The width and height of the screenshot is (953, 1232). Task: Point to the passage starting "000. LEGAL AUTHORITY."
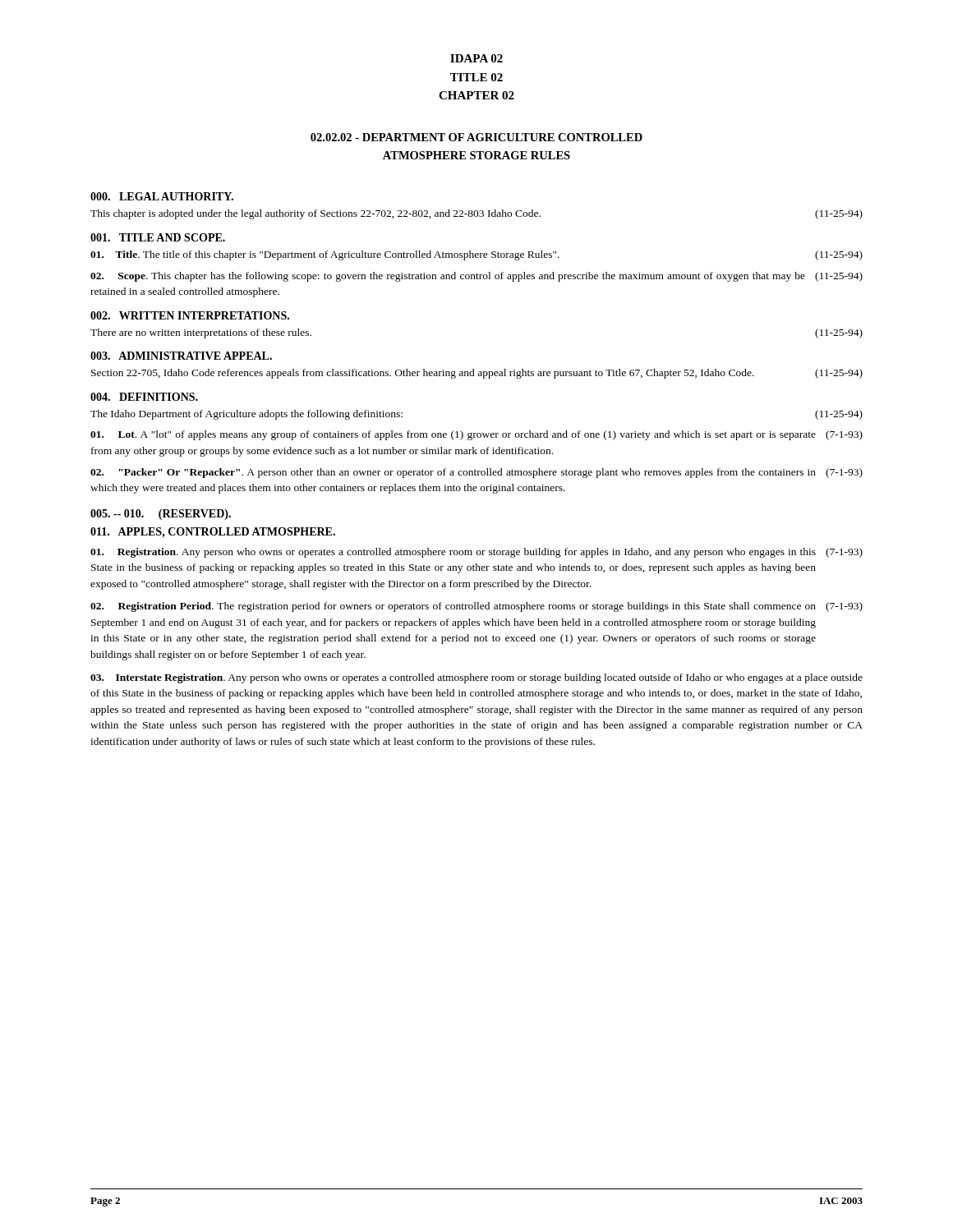[x=162, y=197]
